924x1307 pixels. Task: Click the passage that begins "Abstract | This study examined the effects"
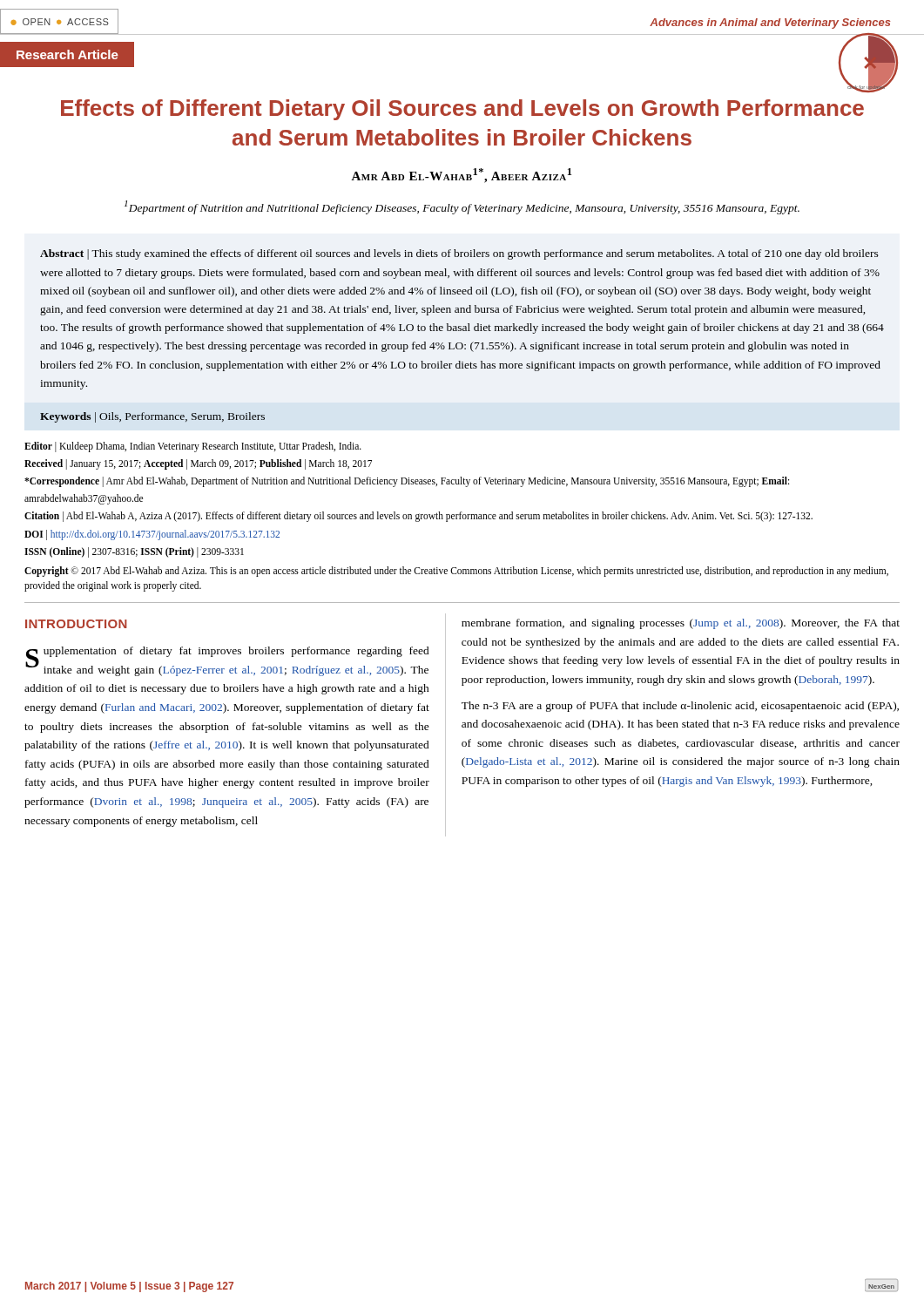click(462, 318)
